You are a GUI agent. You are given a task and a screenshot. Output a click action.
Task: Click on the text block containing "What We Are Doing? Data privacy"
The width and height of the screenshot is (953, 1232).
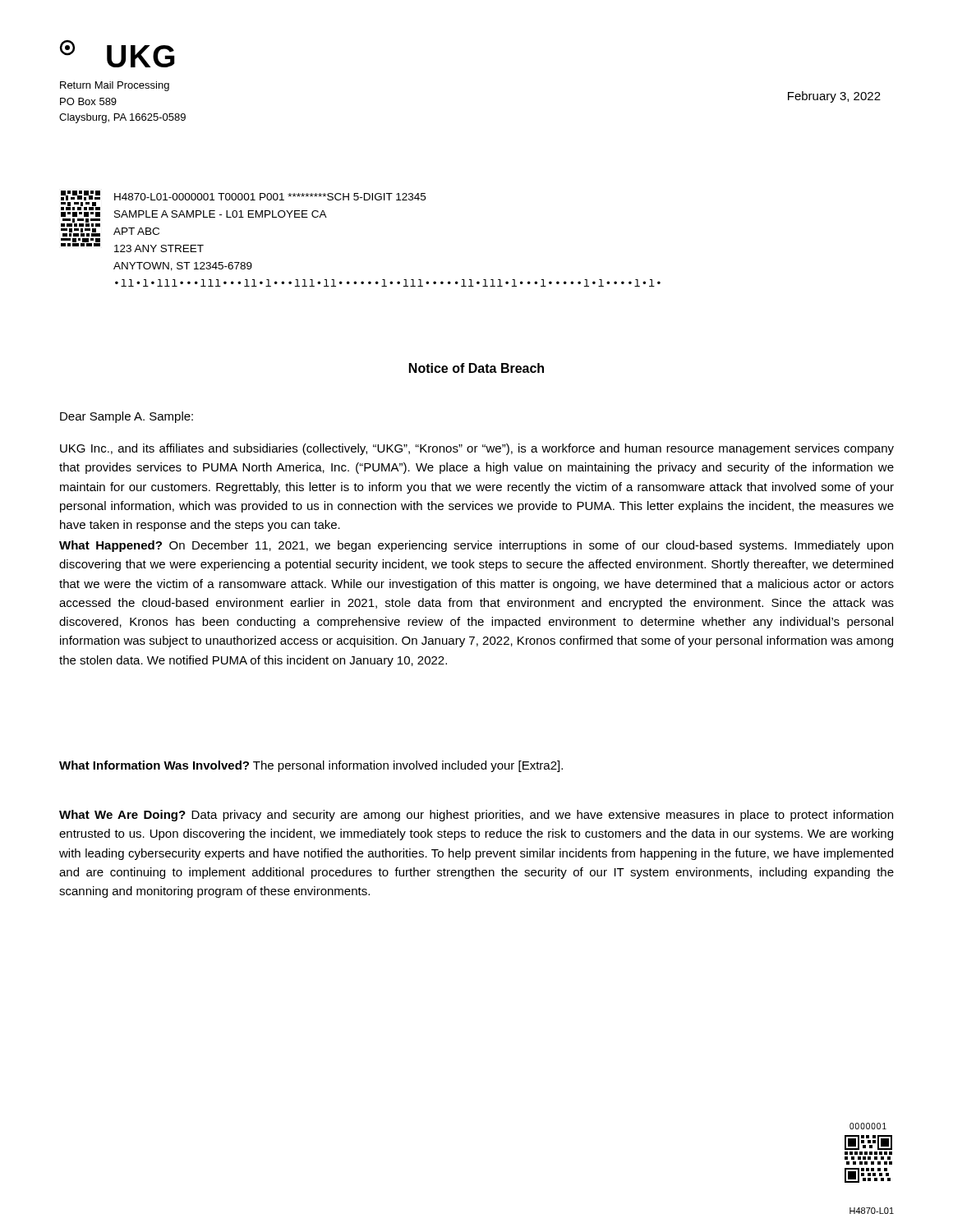476,853
